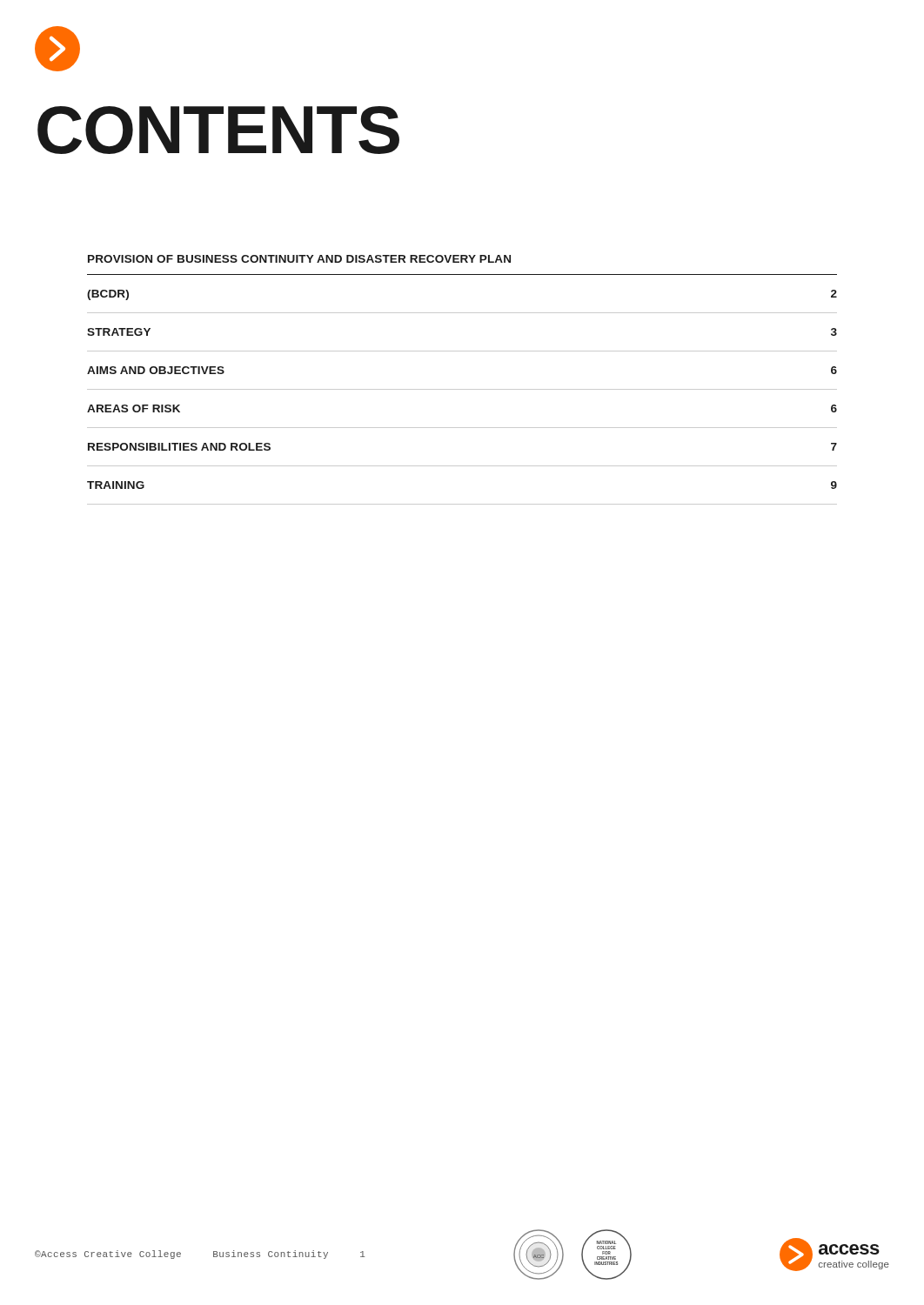Locate the block starting "RESPONSIBILITIES AND ROLES 7"

(180, 447)
